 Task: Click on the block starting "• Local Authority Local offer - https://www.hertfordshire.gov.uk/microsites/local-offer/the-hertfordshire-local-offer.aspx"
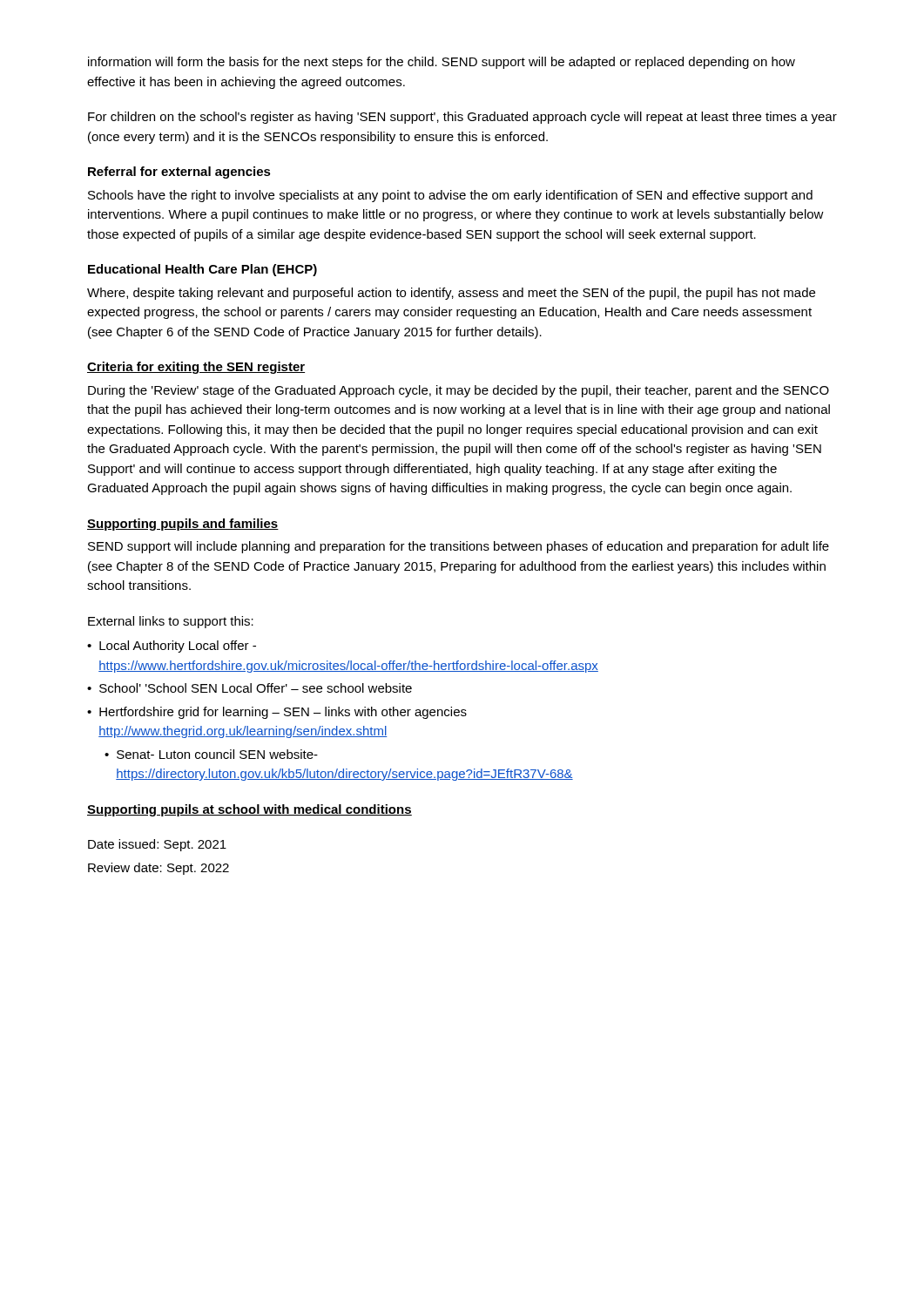[x=462, y=656]
